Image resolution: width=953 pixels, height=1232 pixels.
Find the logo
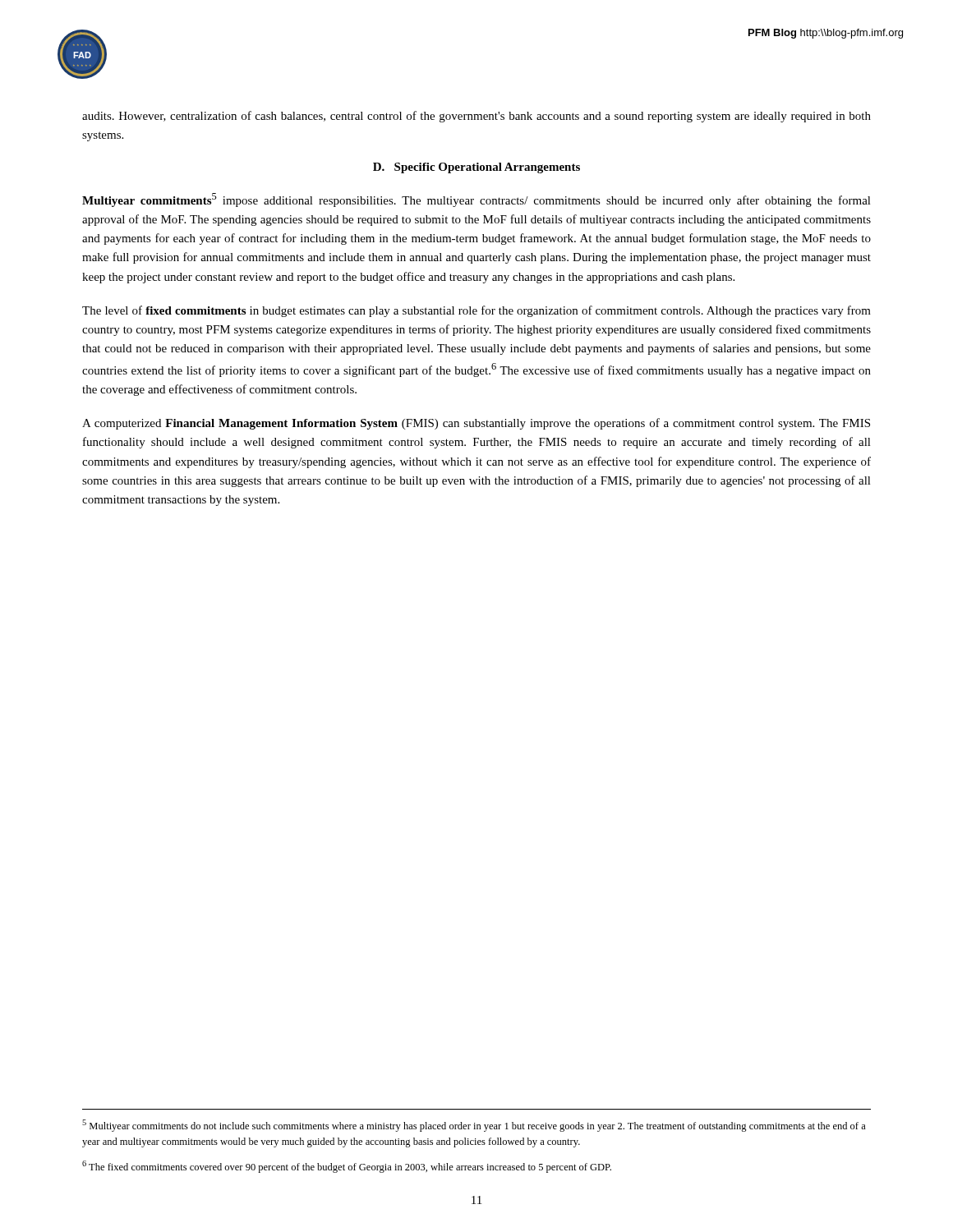(82, 53)
